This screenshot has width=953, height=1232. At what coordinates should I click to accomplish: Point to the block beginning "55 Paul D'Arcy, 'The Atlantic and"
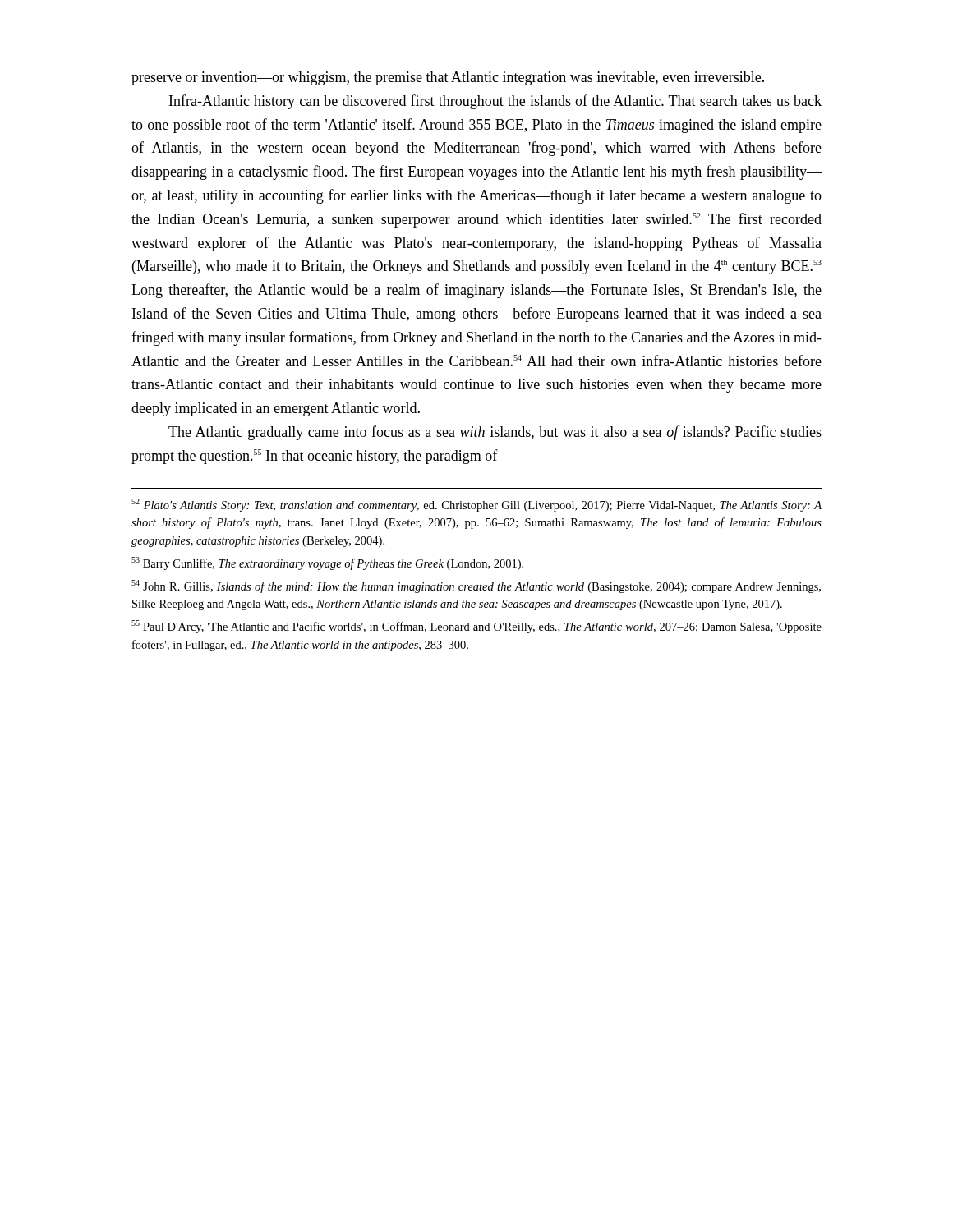(x=476, y=635)
